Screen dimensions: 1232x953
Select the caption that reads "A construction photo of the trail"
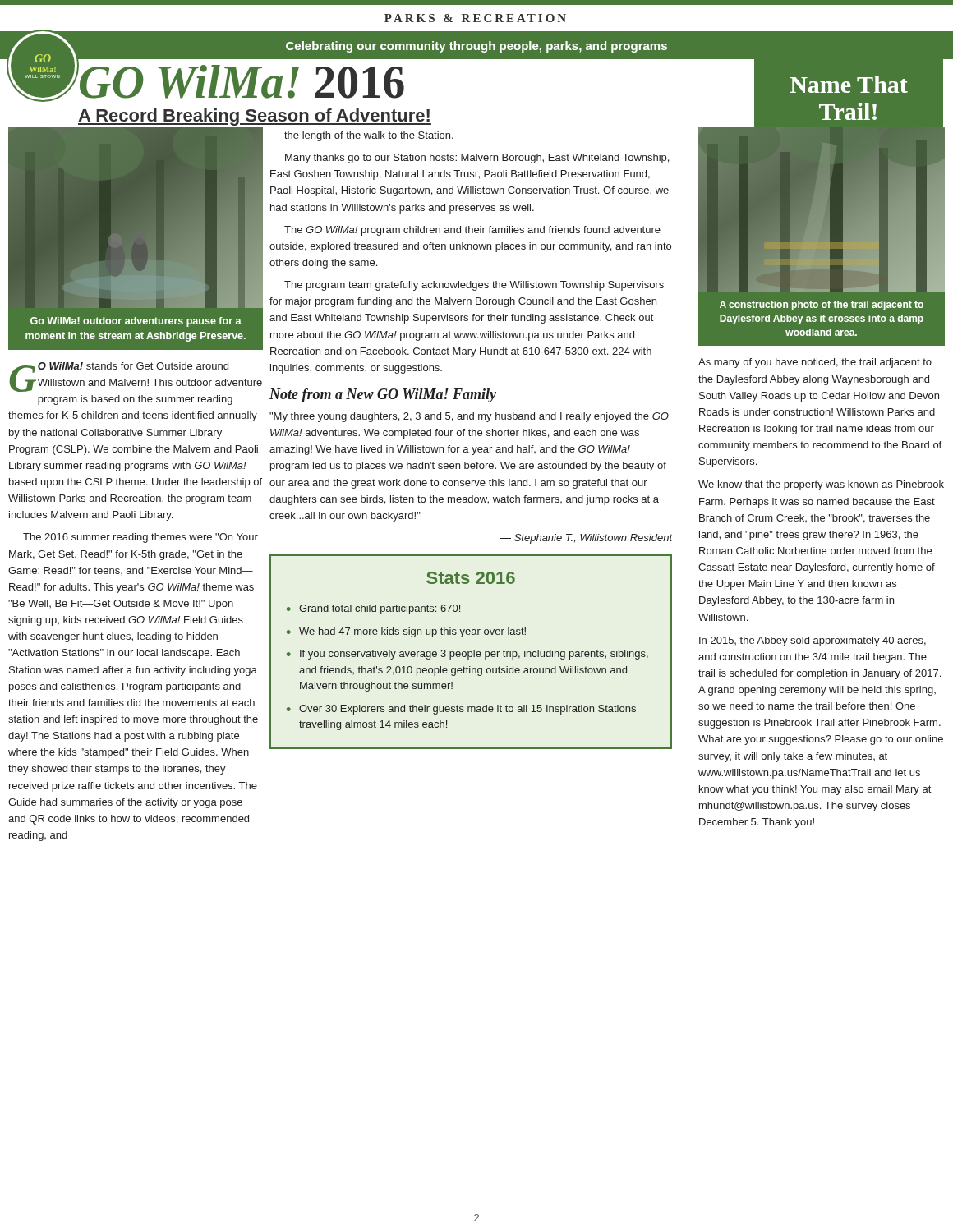click(x=822, y=319)
